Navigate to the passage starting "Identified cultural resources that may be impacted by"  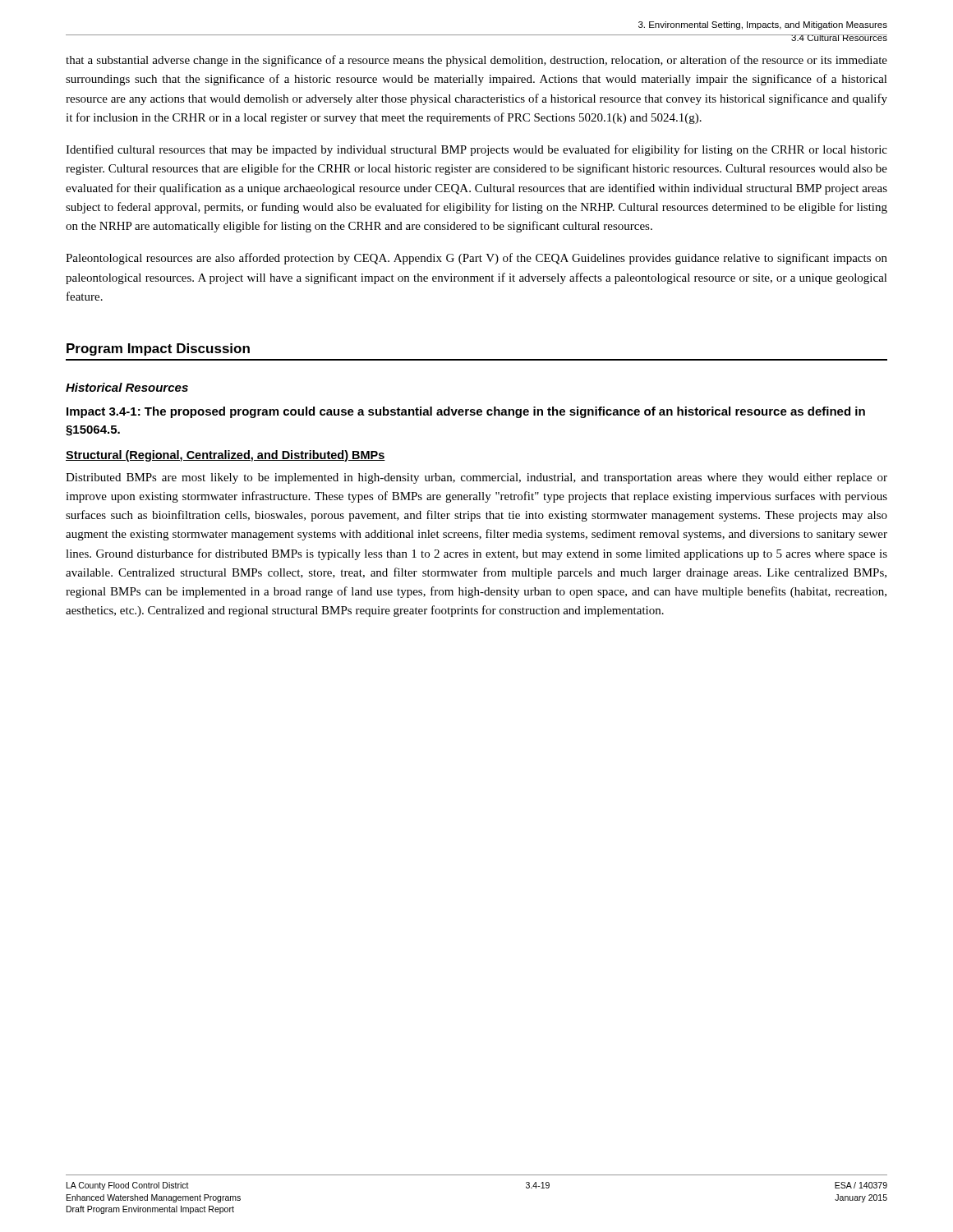[476, 188]
